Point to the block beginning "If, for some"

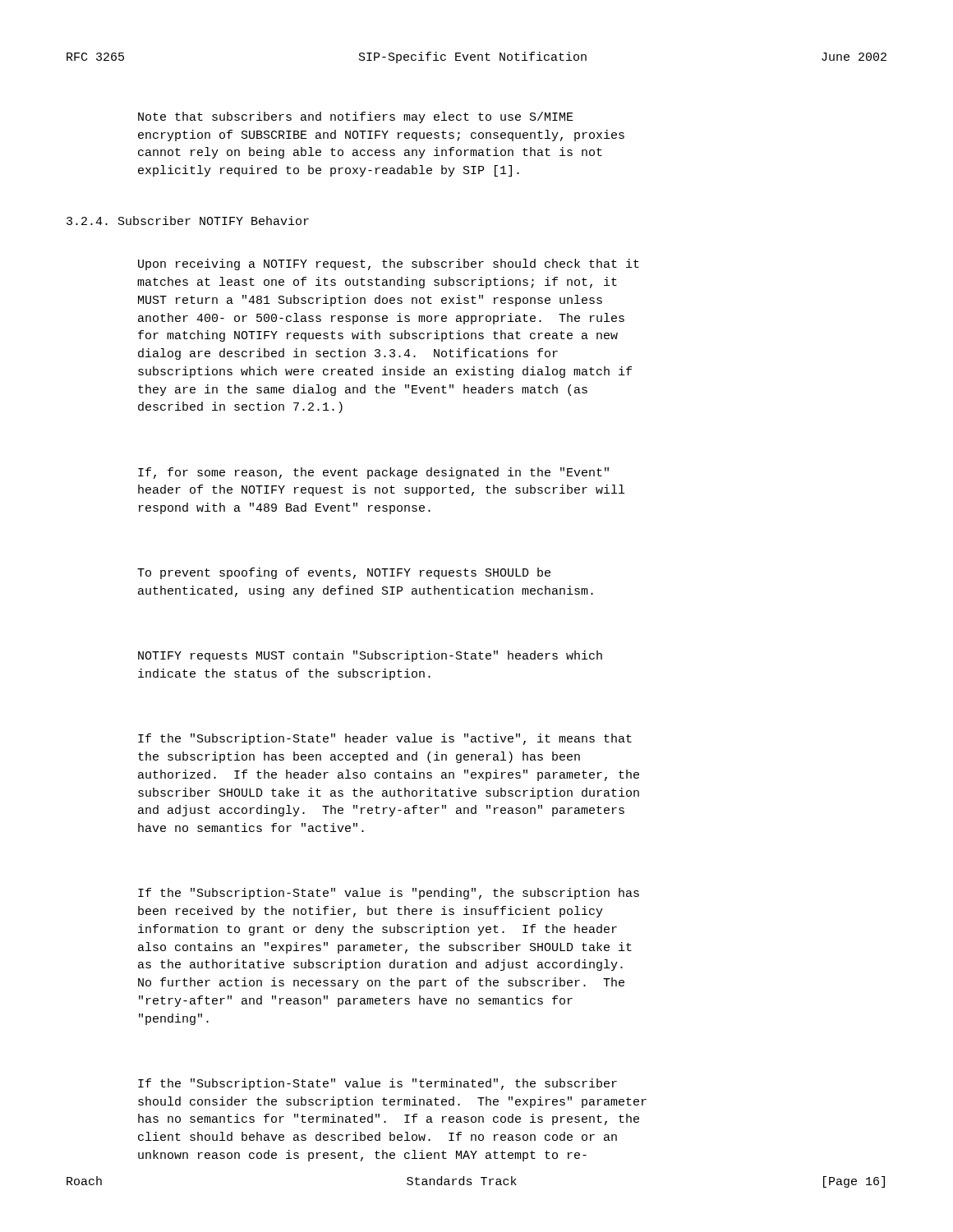tap(370, 500)
